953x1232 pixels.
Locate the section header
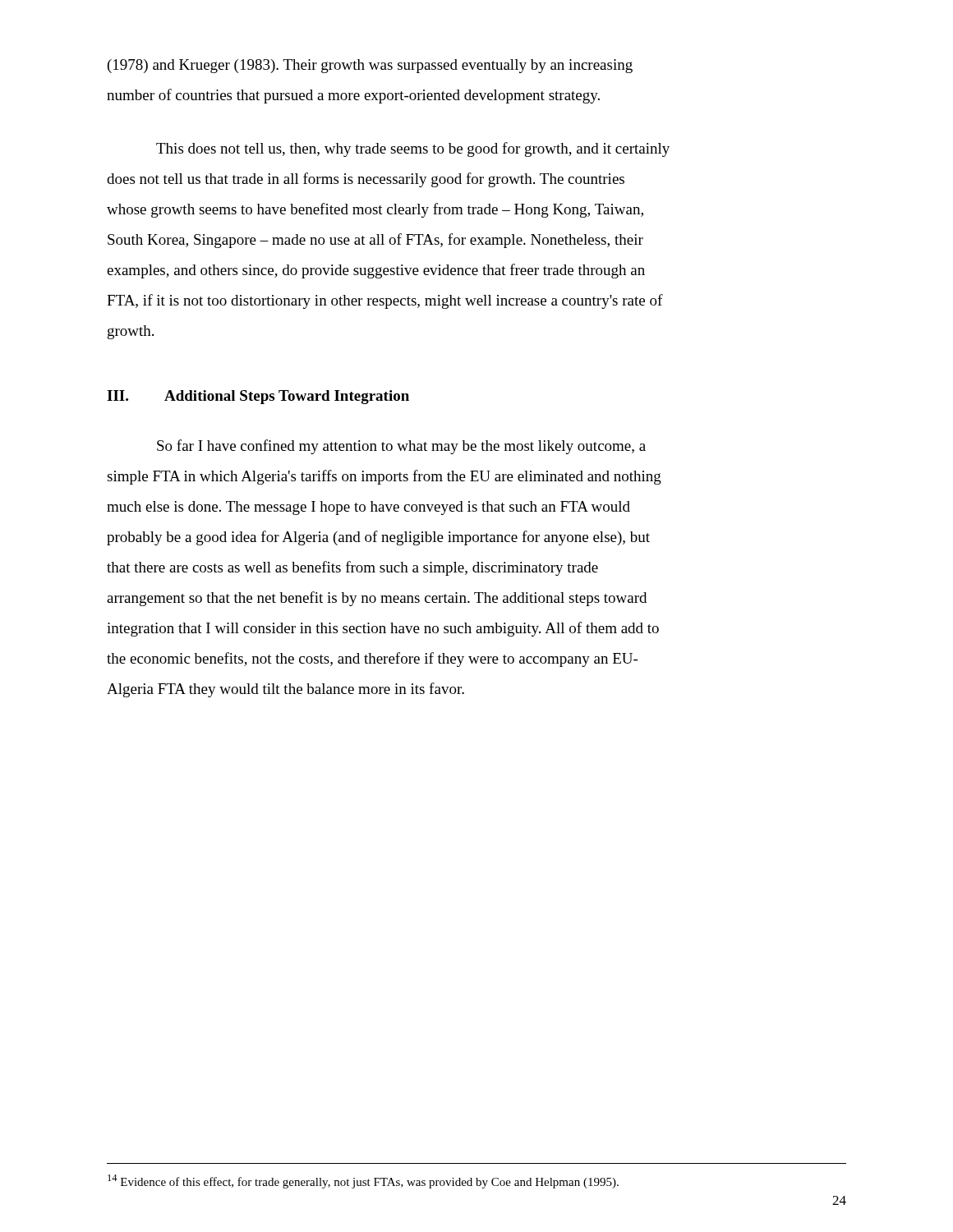[x=476, y=396]
